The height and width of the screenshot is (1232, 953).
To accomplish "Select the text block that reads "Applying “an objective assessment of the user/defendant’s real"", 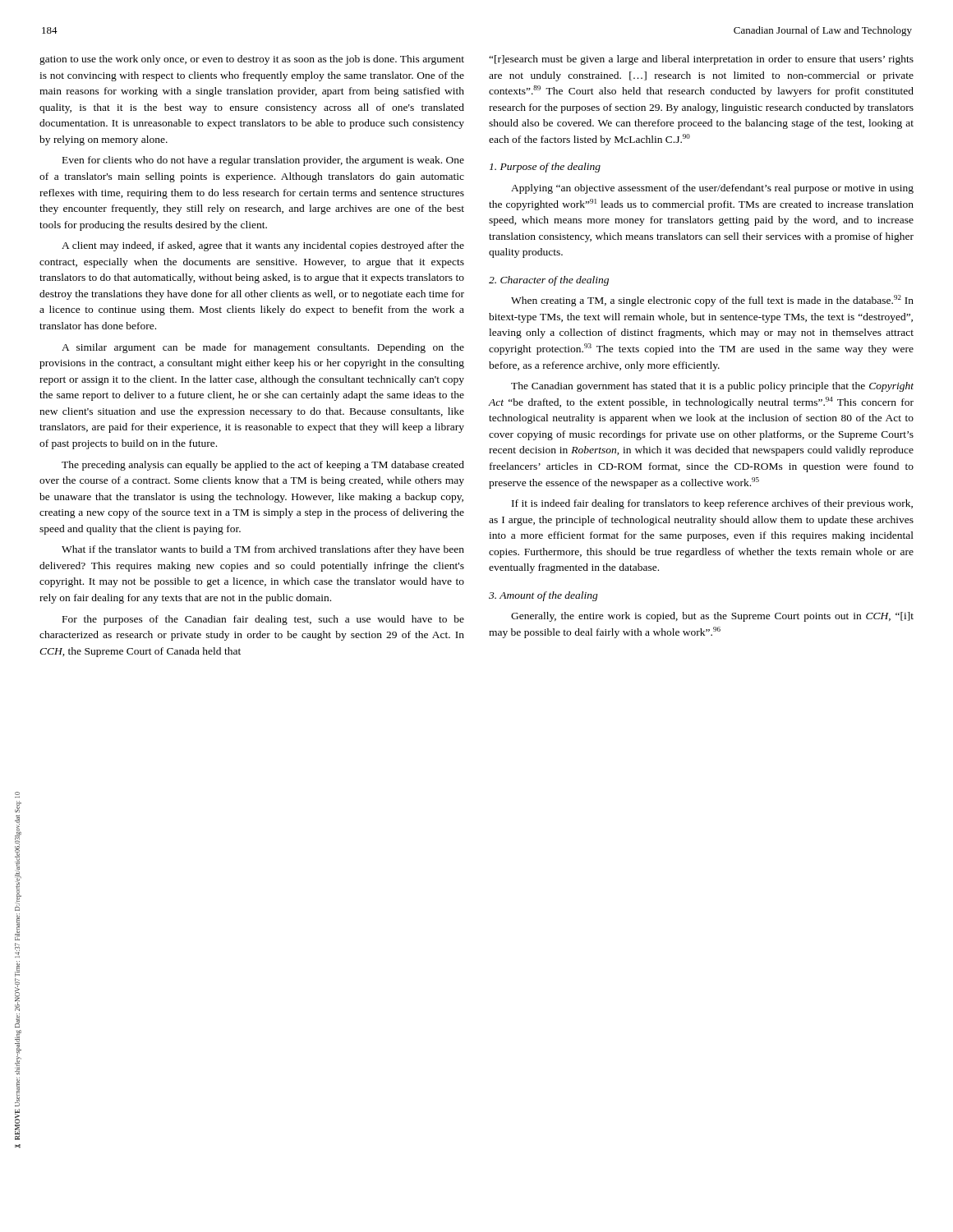I will click(701, 220).
